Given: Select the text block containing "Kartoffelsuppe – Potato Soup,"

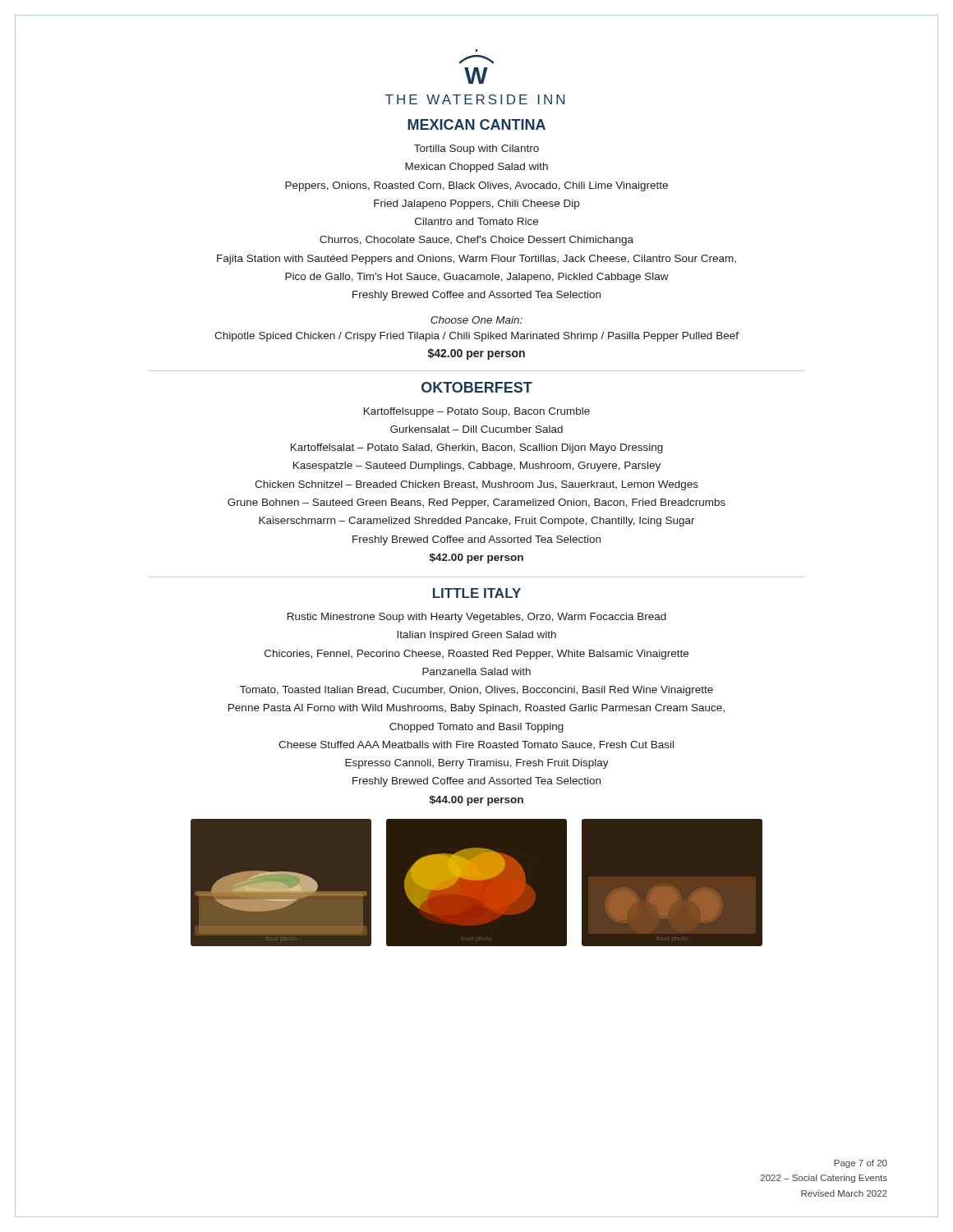Looking at the screenshot, I should point(476,484).
